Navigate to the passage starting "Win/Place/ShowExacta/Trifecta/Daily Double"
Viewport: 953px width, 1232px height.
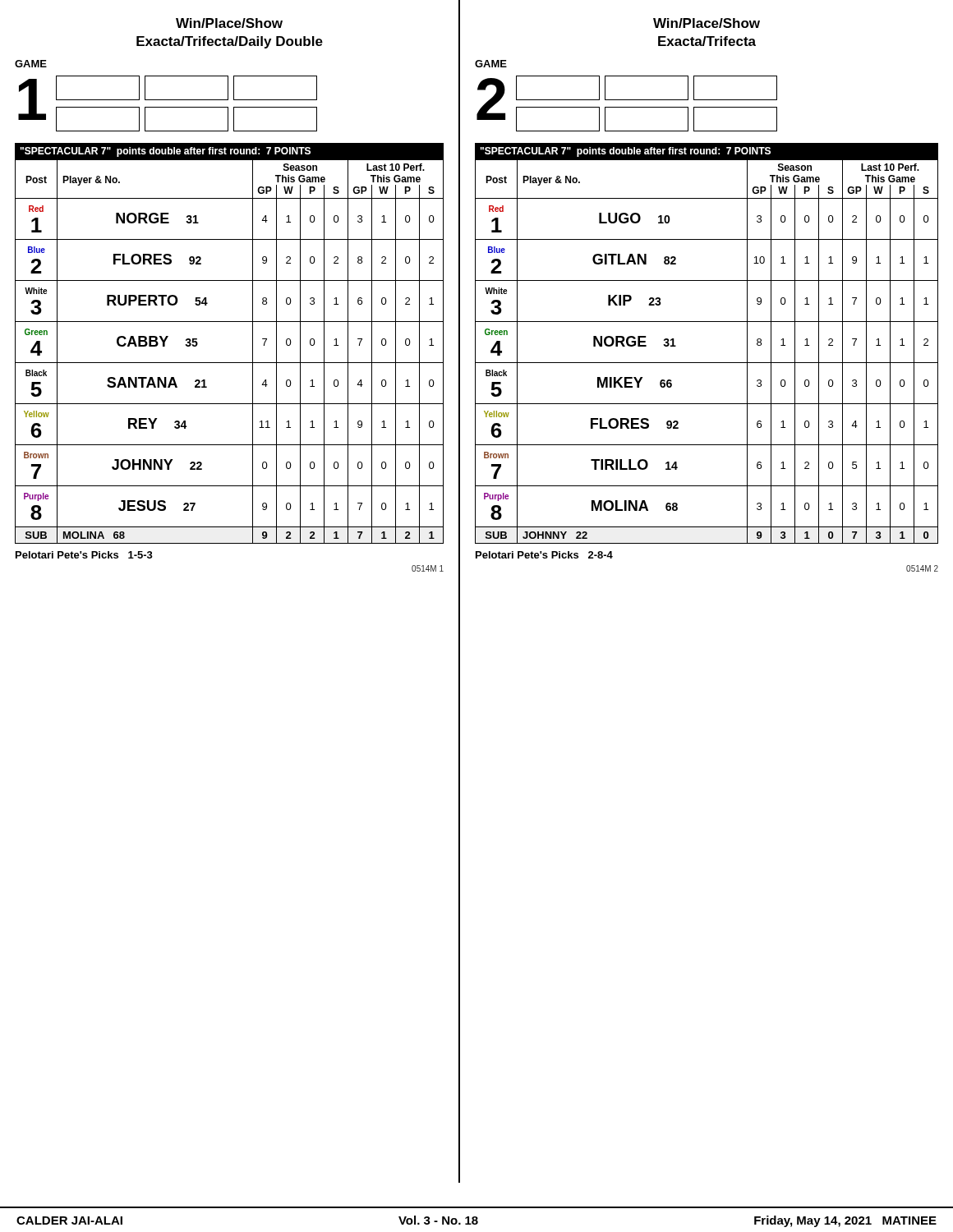(x=229, y=33)
